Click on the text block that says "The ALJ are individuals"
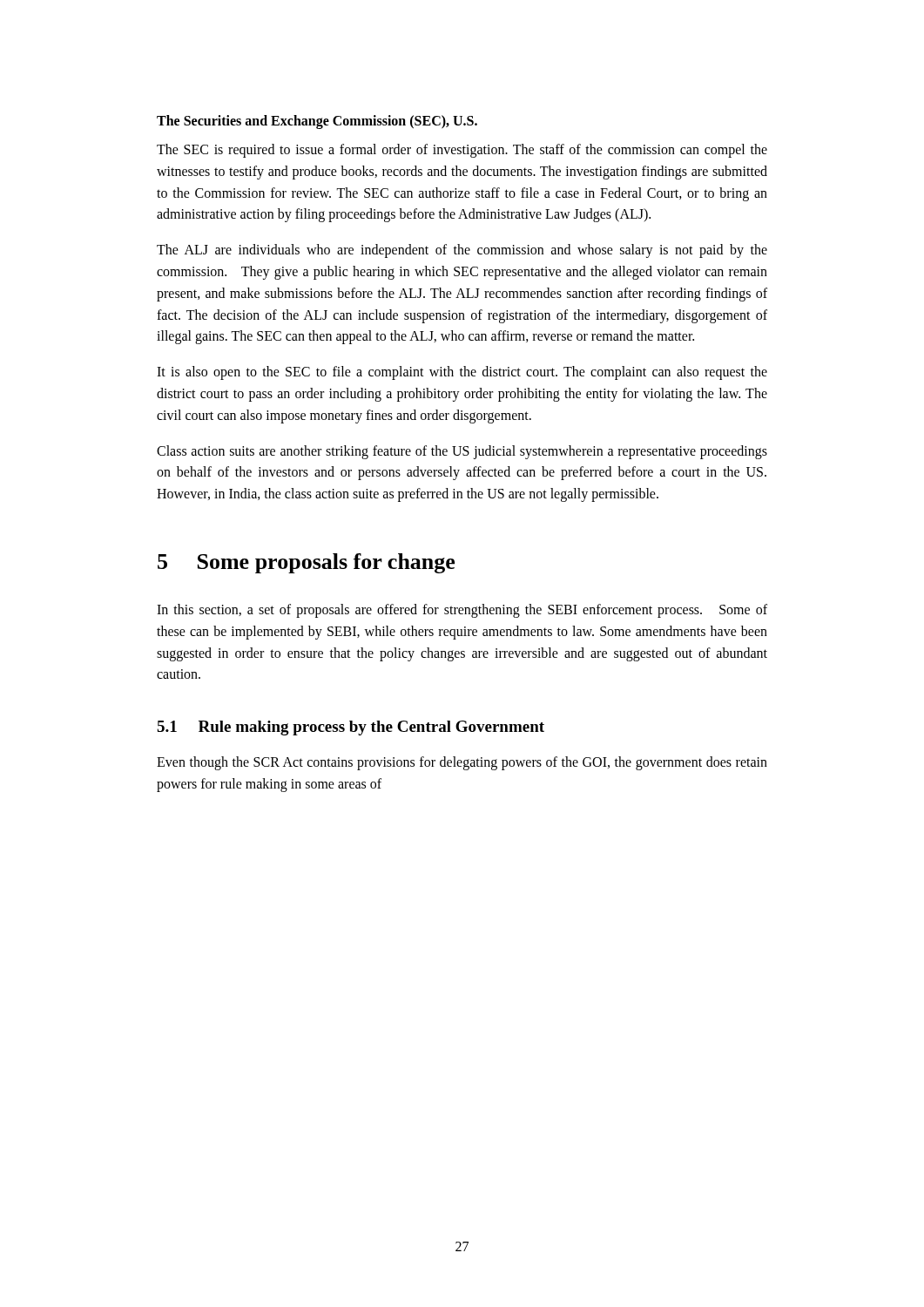The width and height of the screenshot is (924, 1307). click(x=462, y=293)
